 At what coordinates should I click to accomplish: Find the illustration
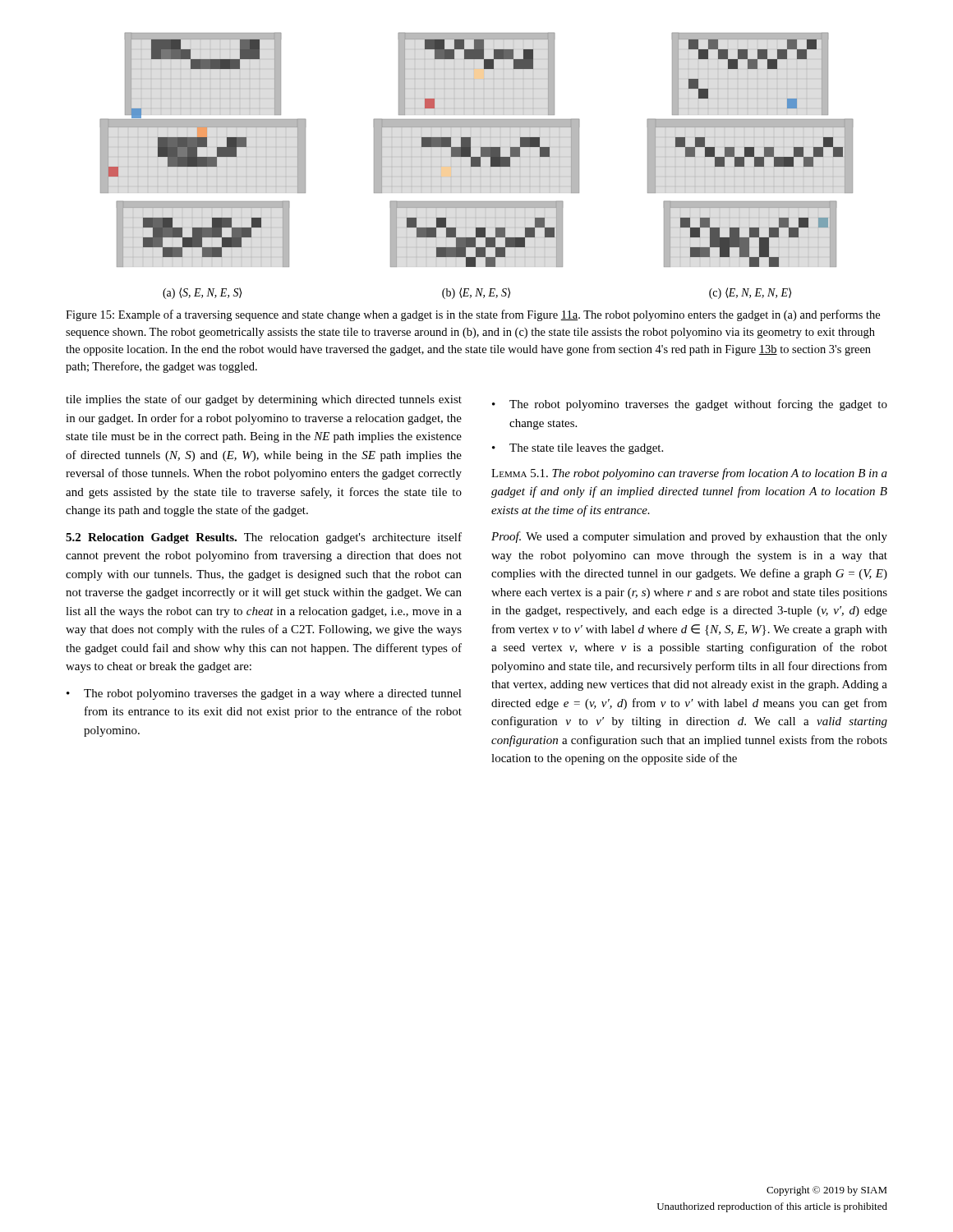[476, 162]
